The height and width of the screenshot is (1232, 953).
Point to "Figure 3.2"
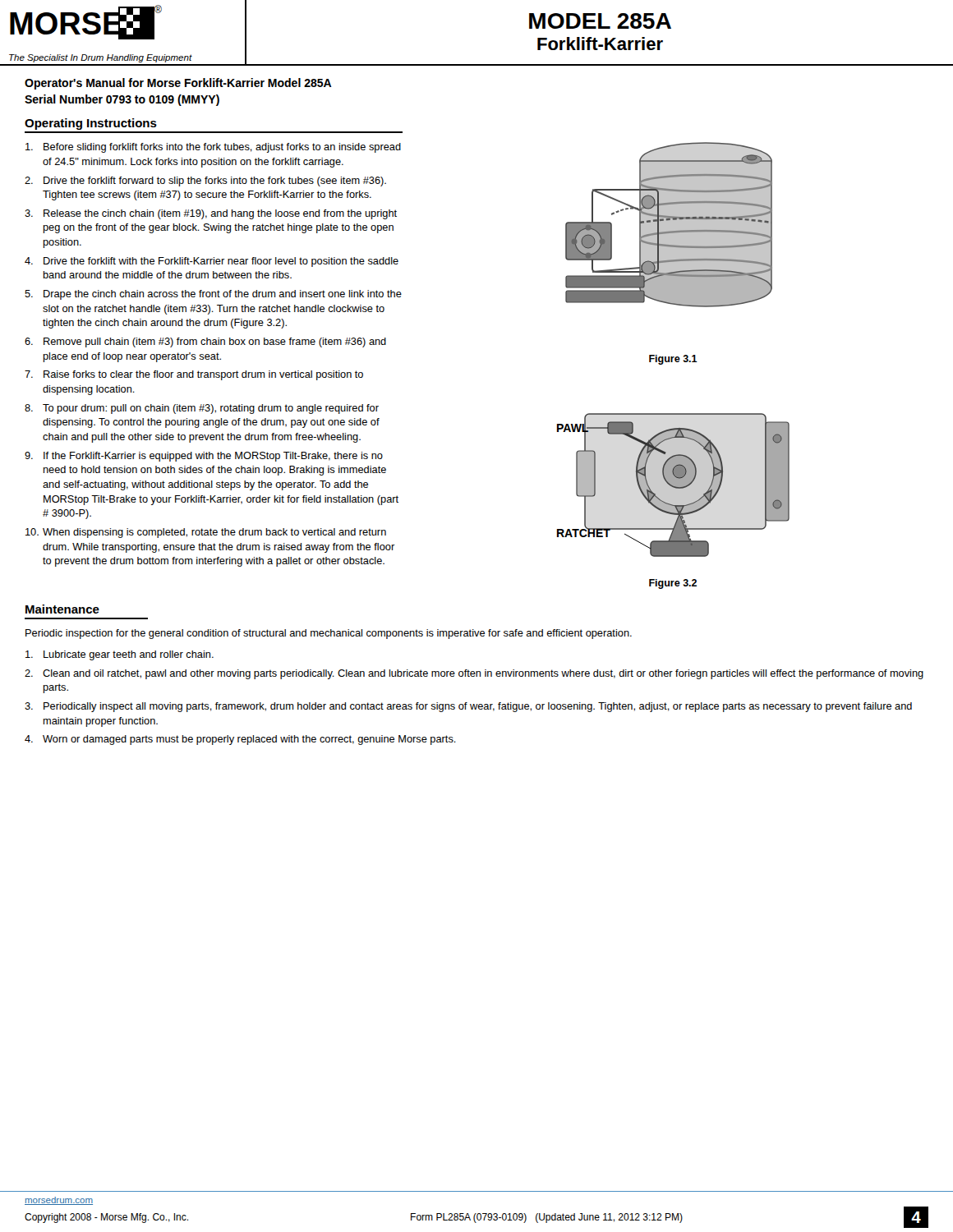(x=673, y=583)
